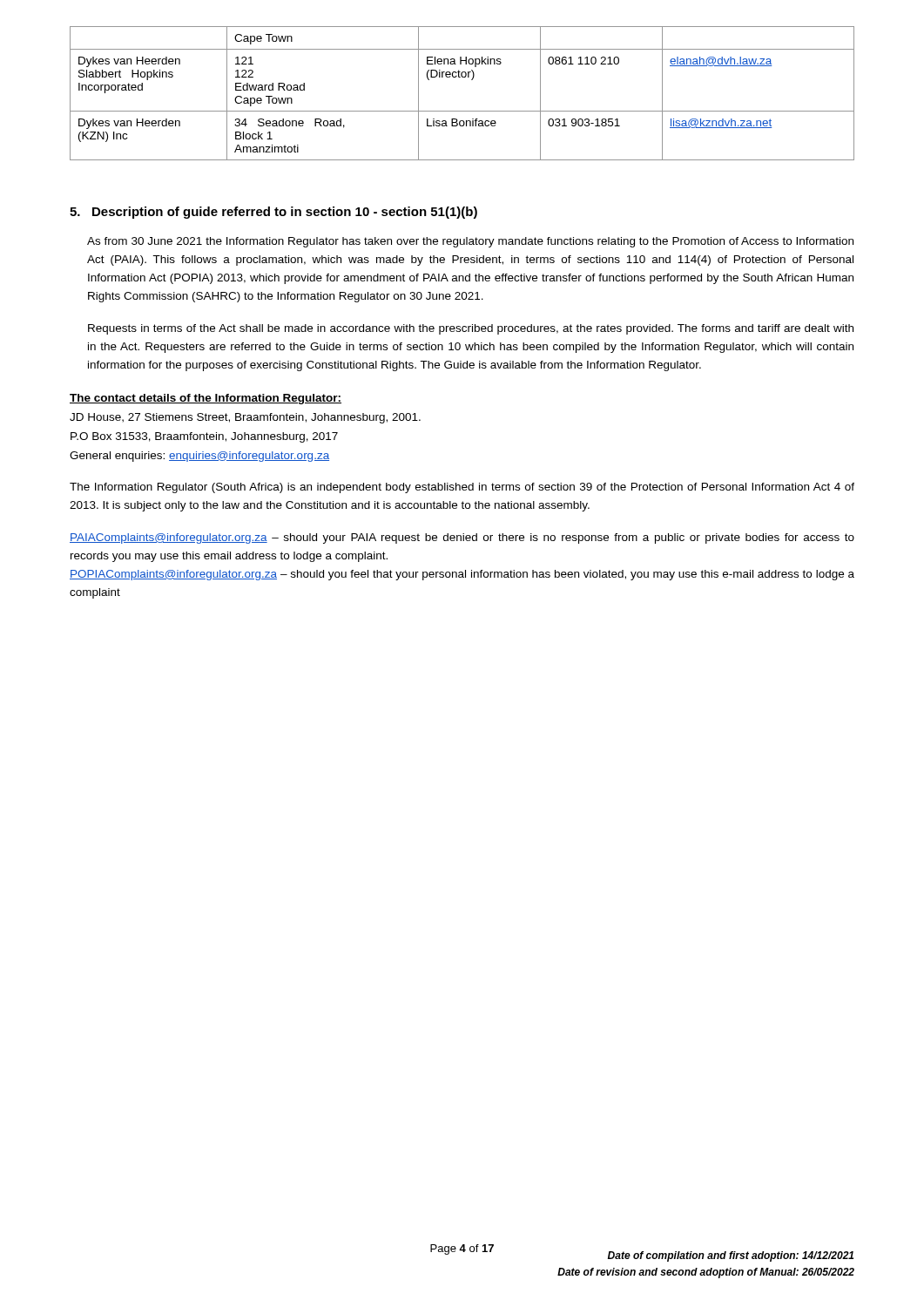Locate the block of text that opens with "The Information Regulator (South Africa) is an independent"
This screenshot has height=1307, width=924.
click(462, 496)
